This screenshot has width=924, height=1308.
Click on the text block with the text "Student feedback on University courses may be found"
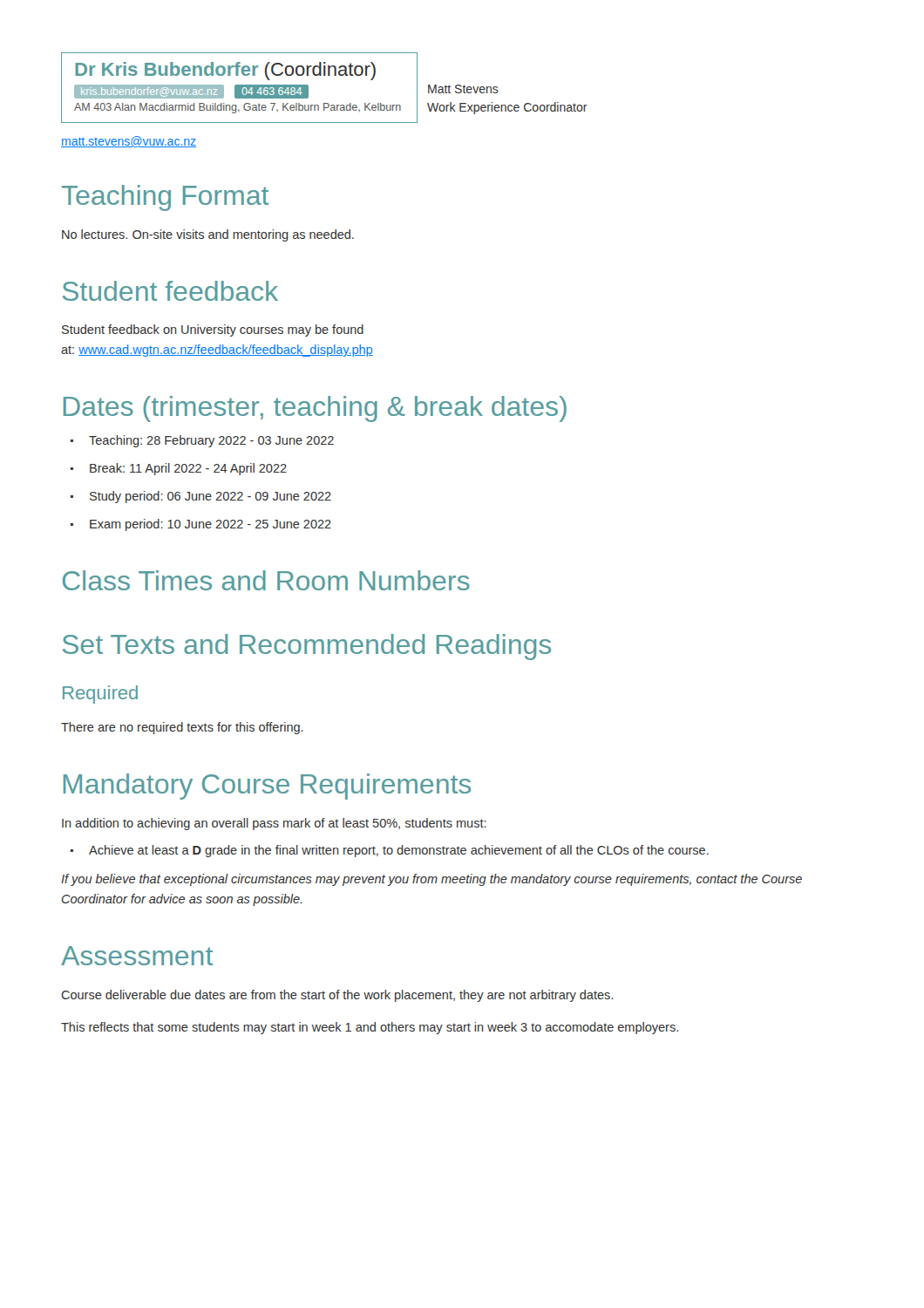213,330
